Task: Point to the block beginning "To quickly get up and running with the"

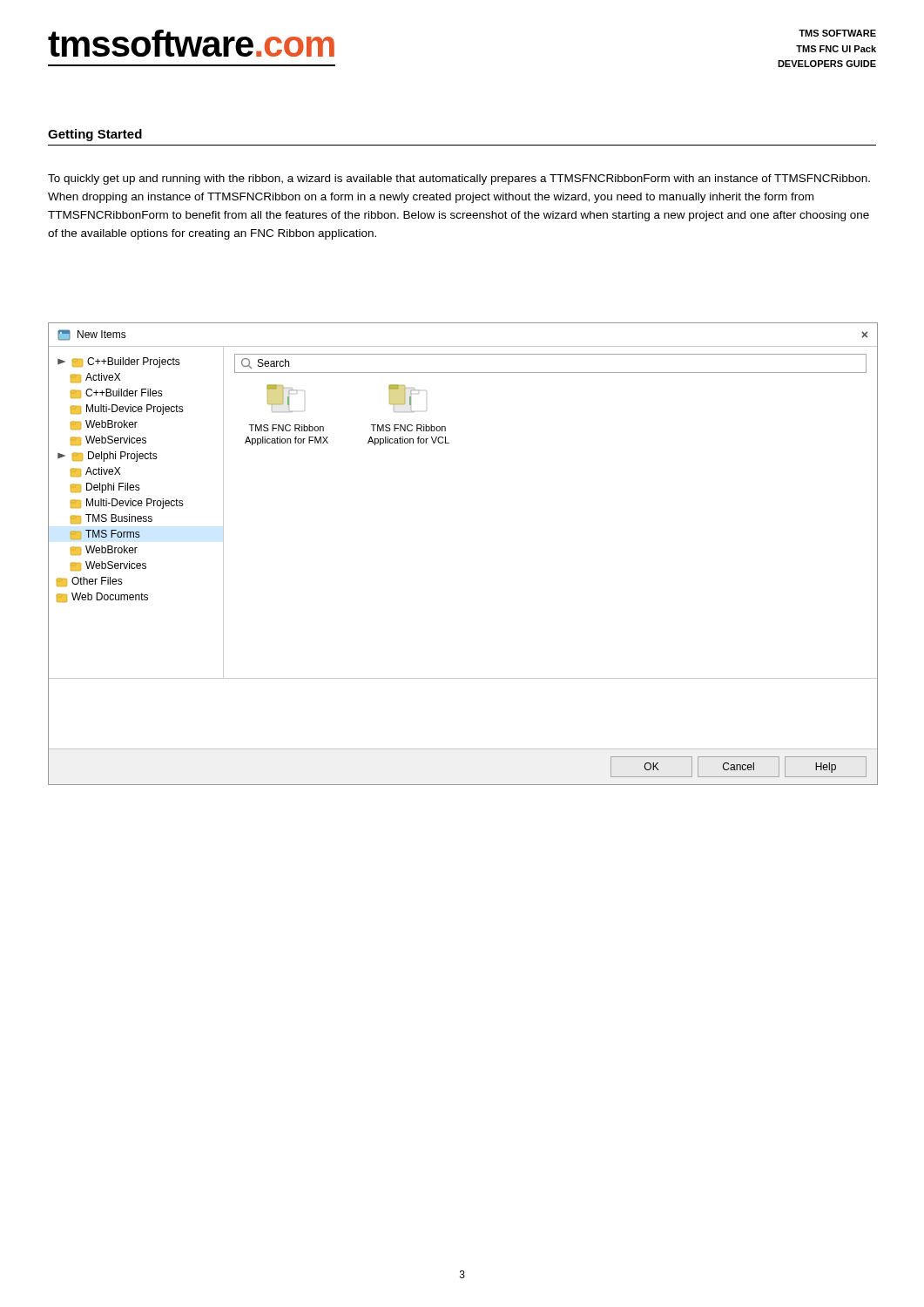Action: [459, 206]
